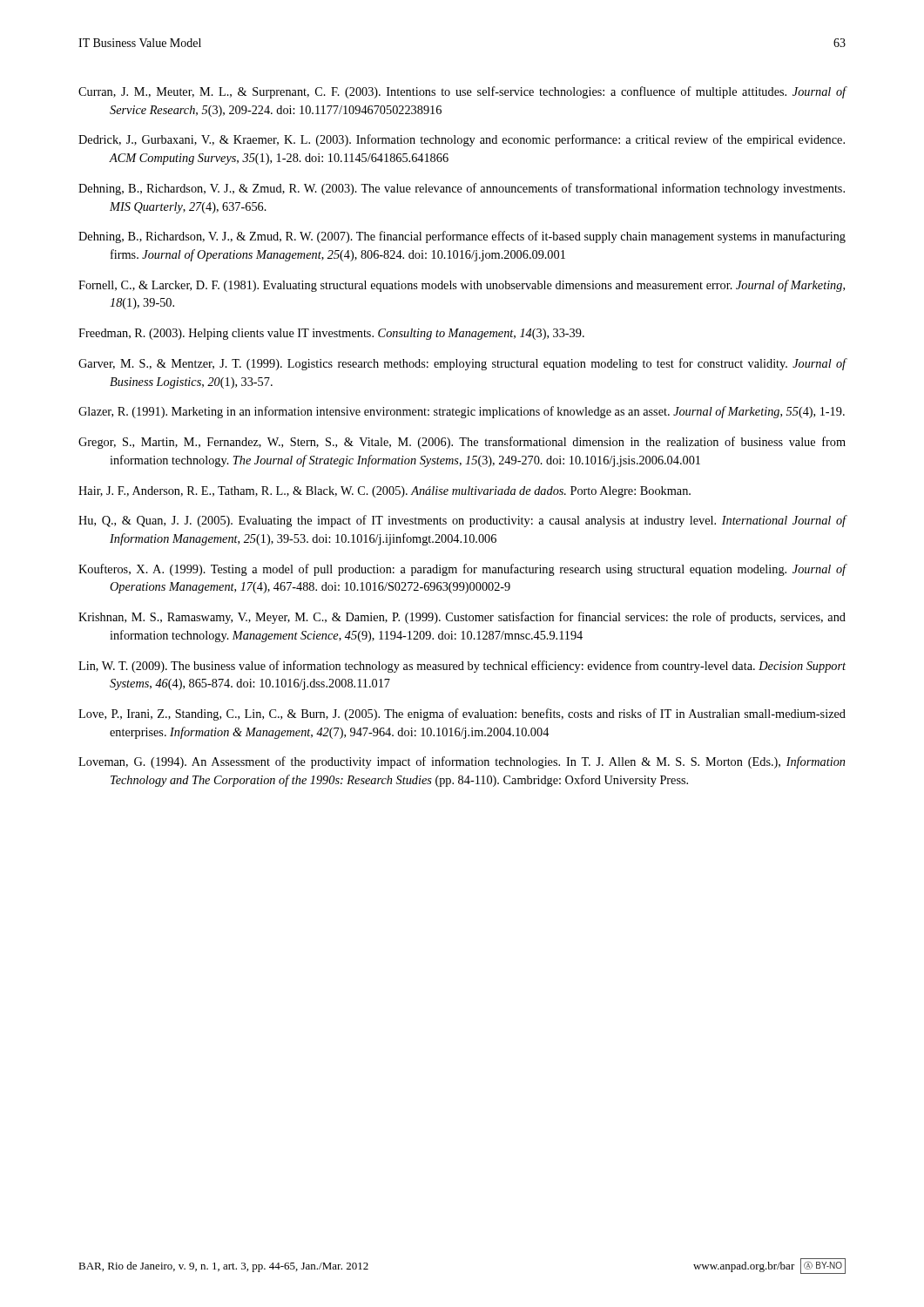Image resolution: width=924 pixels, height=1307 pixels.
Task: Navigate to the element starting "Freedman, R. (2003)."
Action: click(462, 333)
